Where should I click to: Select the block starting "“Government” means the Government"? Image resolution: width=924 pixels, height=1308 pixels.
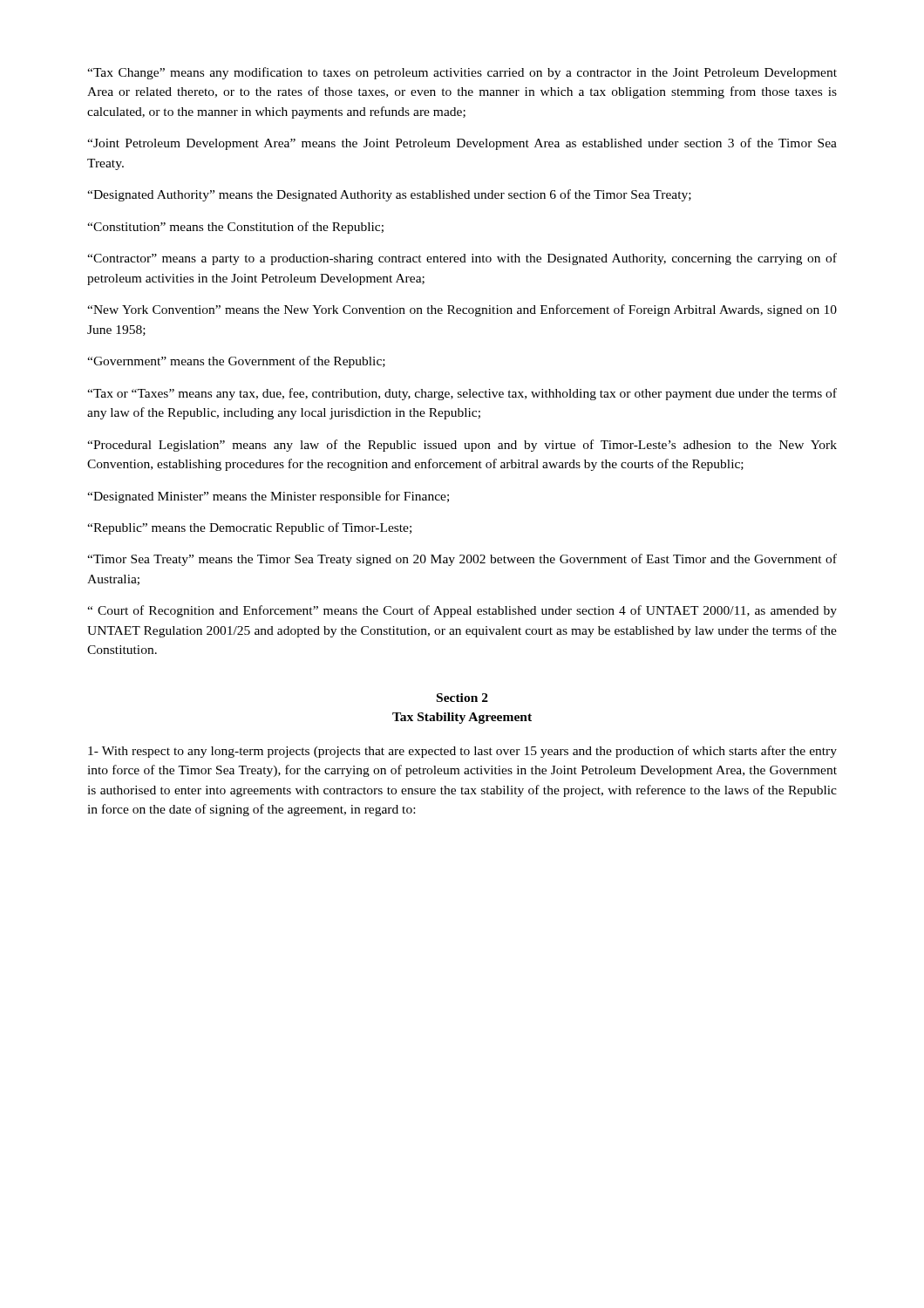(236, 361)
